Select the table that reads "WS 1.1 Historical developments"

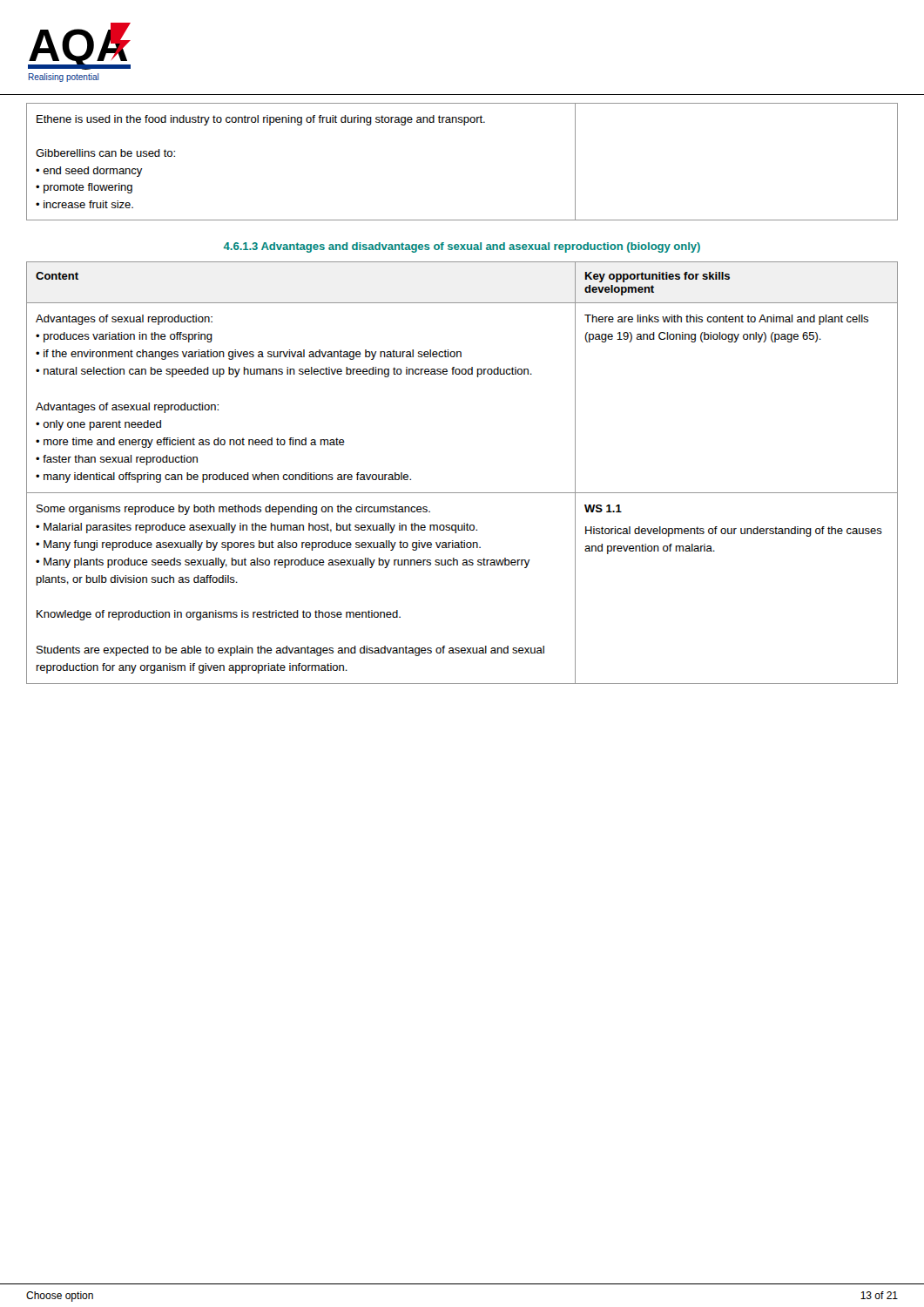462,473
